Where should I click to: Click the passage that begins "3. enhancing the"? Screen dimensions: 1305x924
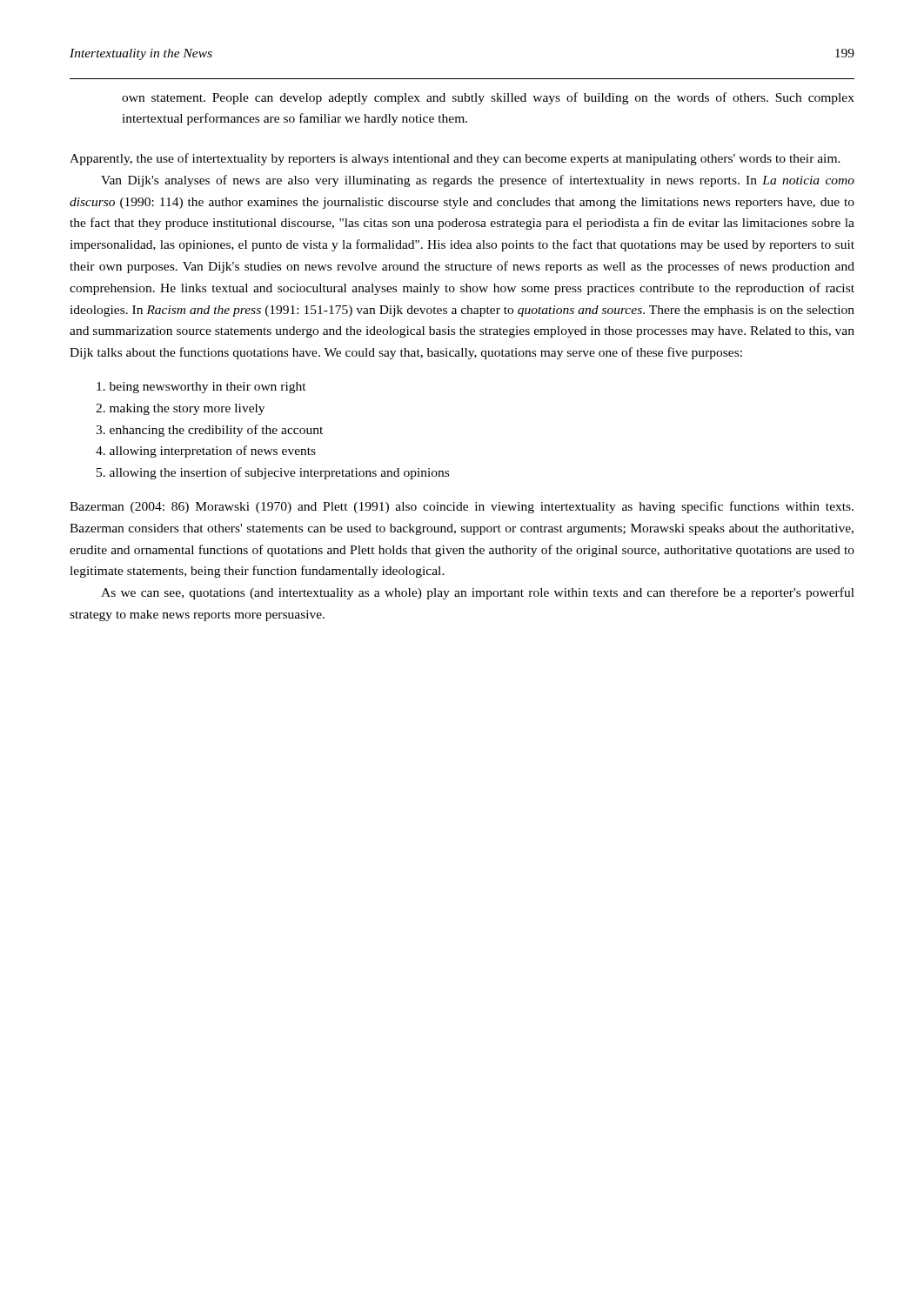[x=209, y=429]
